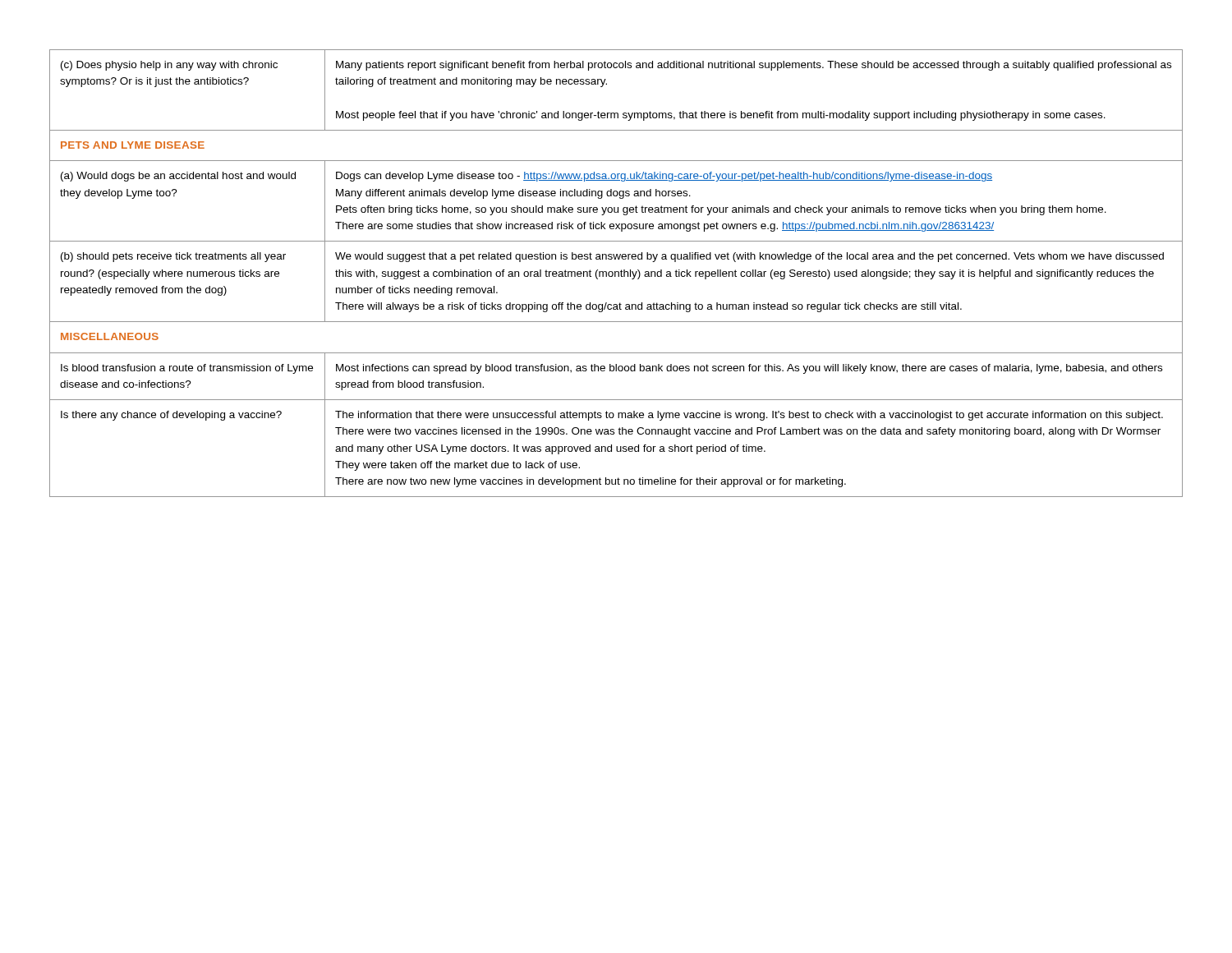
Task: Click on the table containing "We would suggest"
Action: coord(616,273)
